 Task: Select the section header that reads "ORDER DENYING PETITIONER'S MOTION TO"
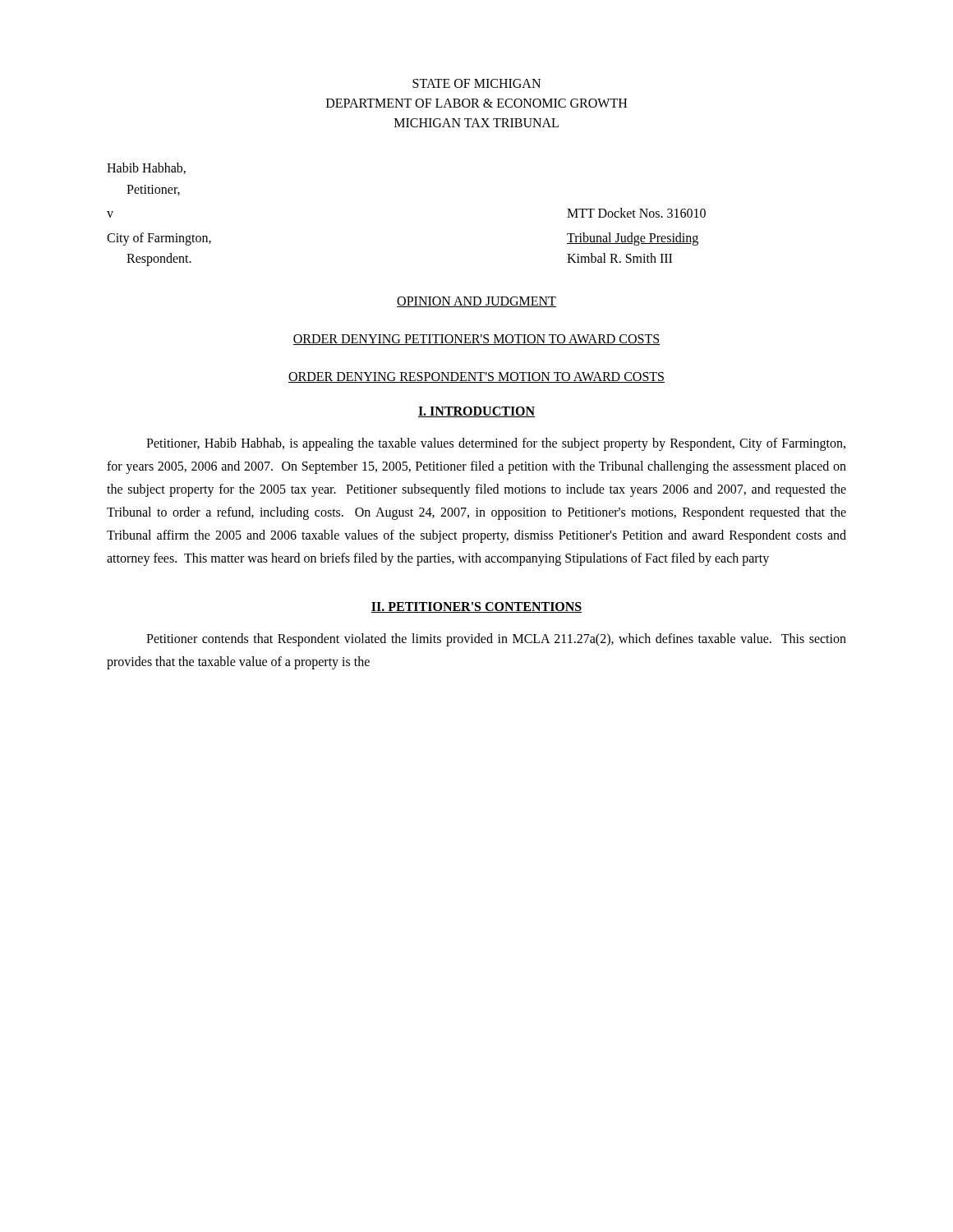(x=476, y=339)
